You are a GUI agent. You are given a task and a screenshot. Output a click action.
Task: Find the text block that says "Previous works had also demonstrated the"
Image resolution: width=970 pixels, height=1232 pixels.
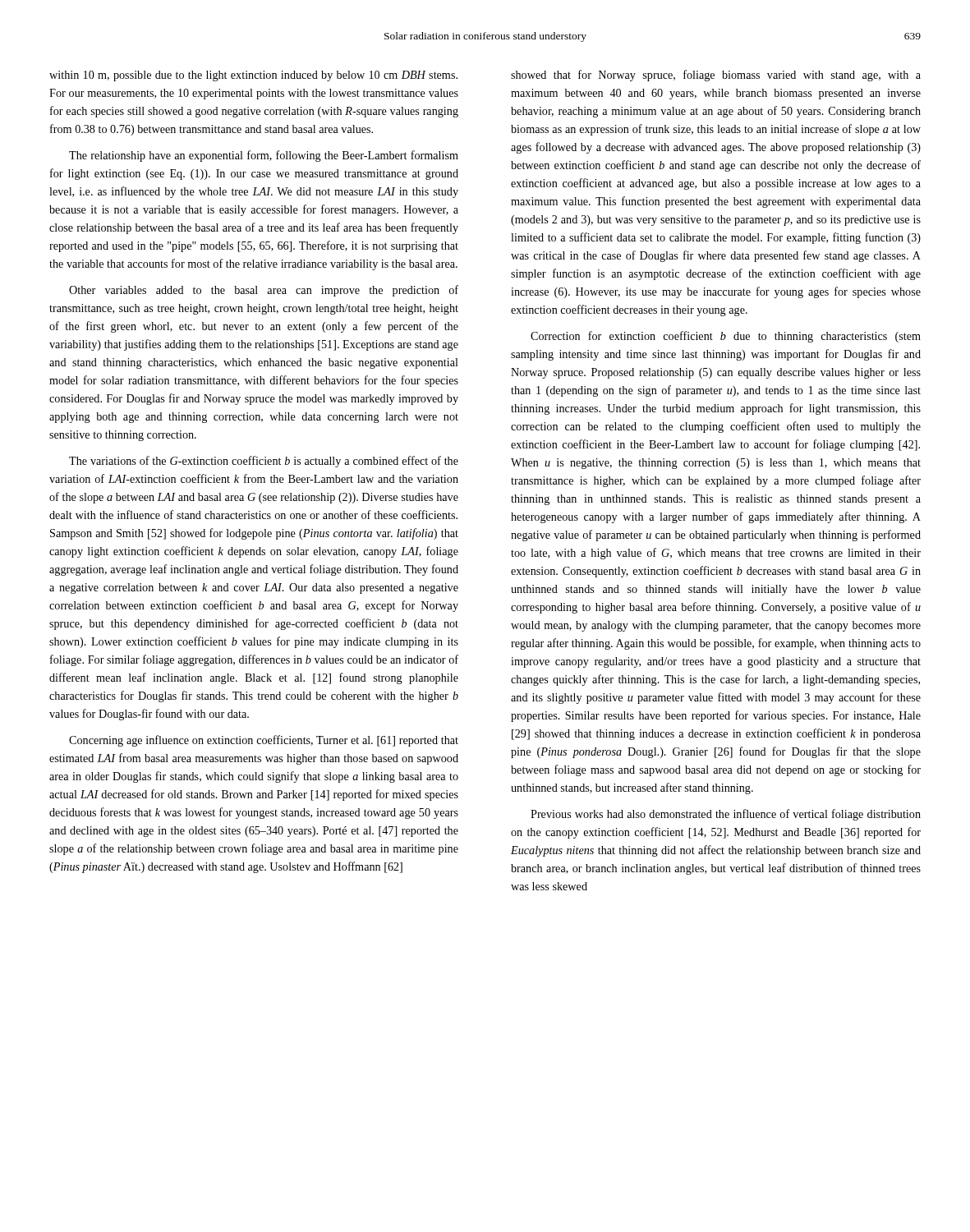[x=716, y=850]
